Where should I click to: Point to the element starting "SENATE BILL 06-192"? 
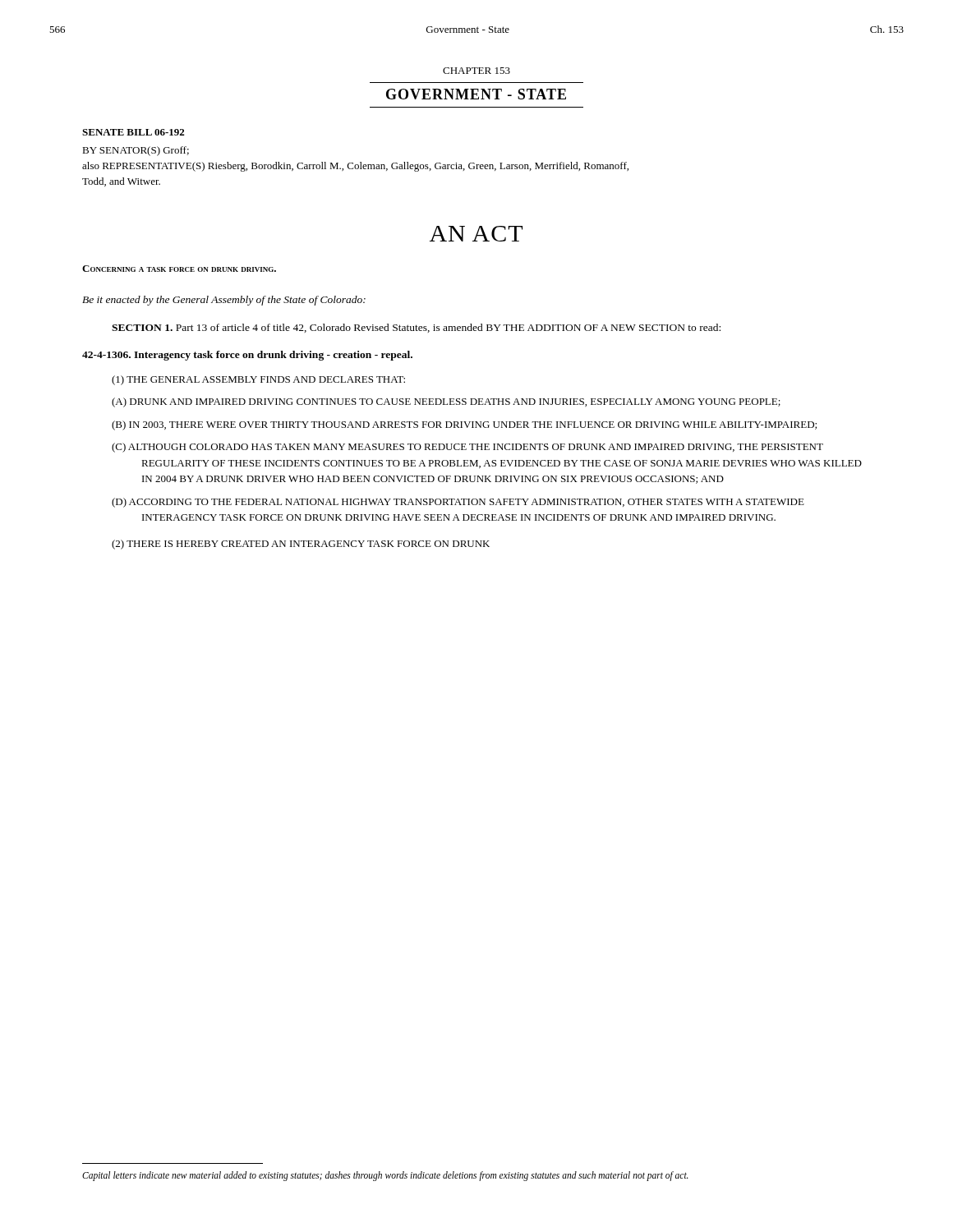(x=133, y=132)
